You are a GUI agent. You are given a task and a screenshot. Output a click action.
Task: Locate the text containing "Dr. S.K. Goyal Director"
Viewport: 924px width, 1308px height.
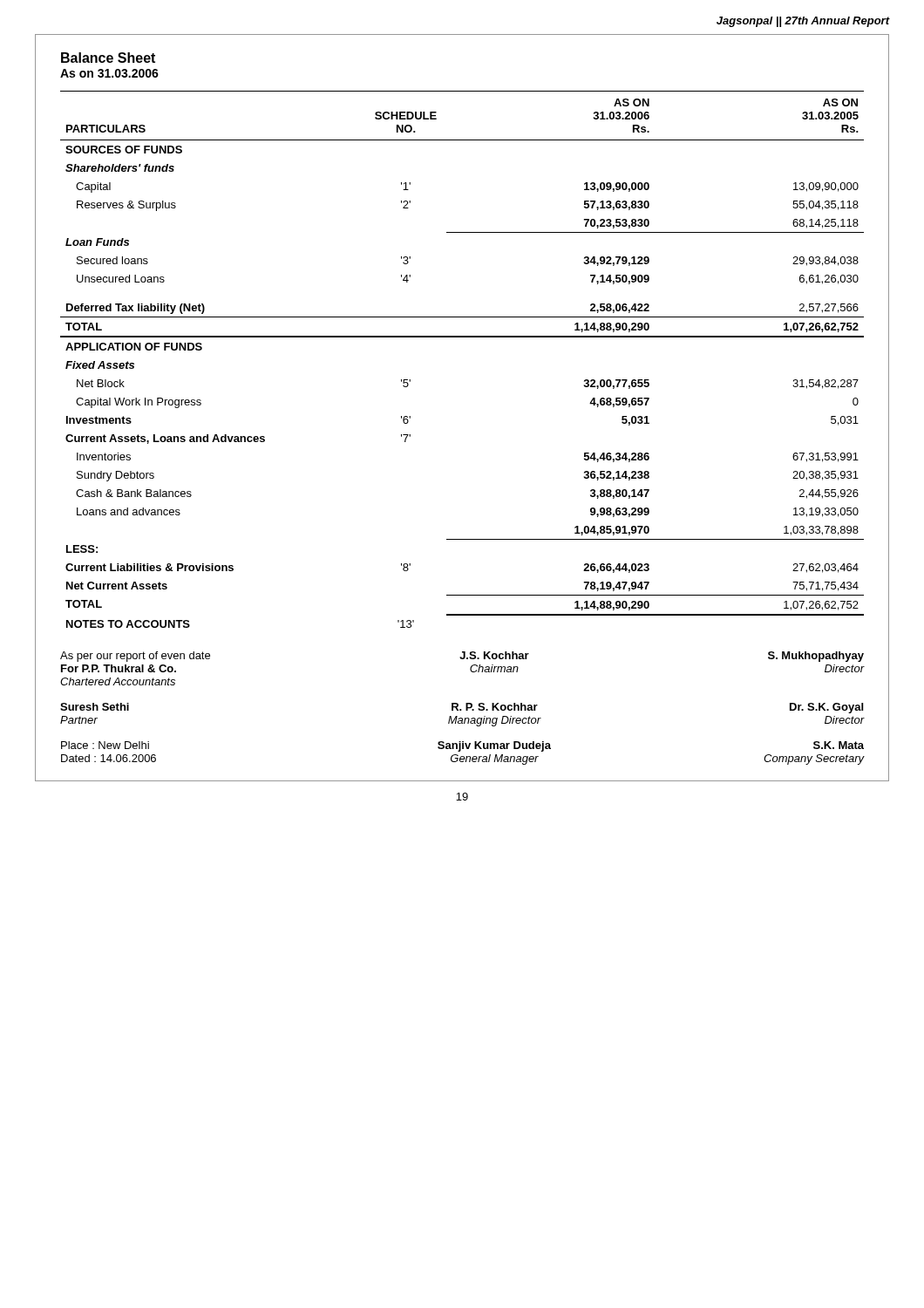[x=826, y=713]
